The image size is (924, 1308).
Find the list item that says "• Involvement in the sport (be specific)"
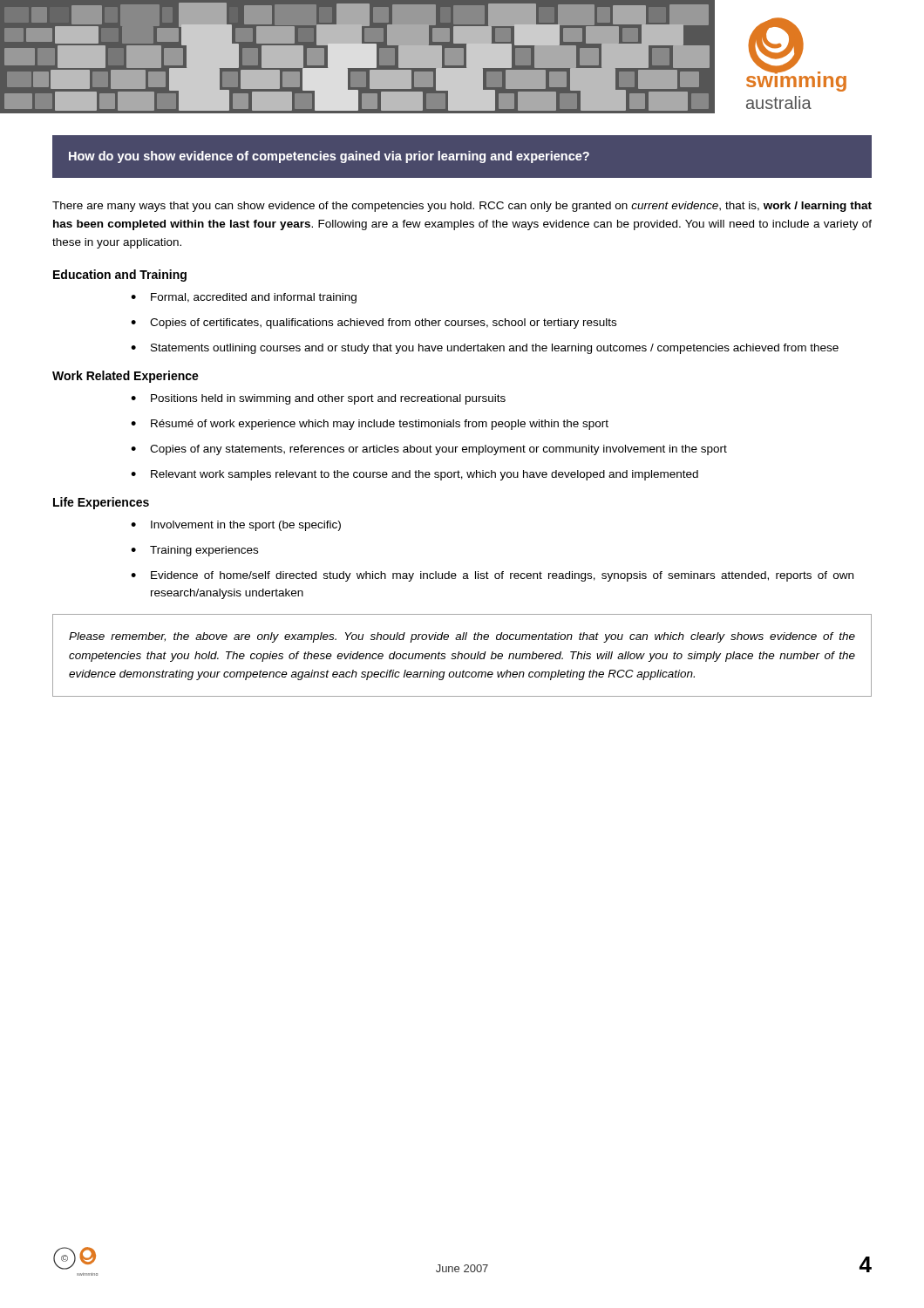pyautogui.click(x=236, y=526)
